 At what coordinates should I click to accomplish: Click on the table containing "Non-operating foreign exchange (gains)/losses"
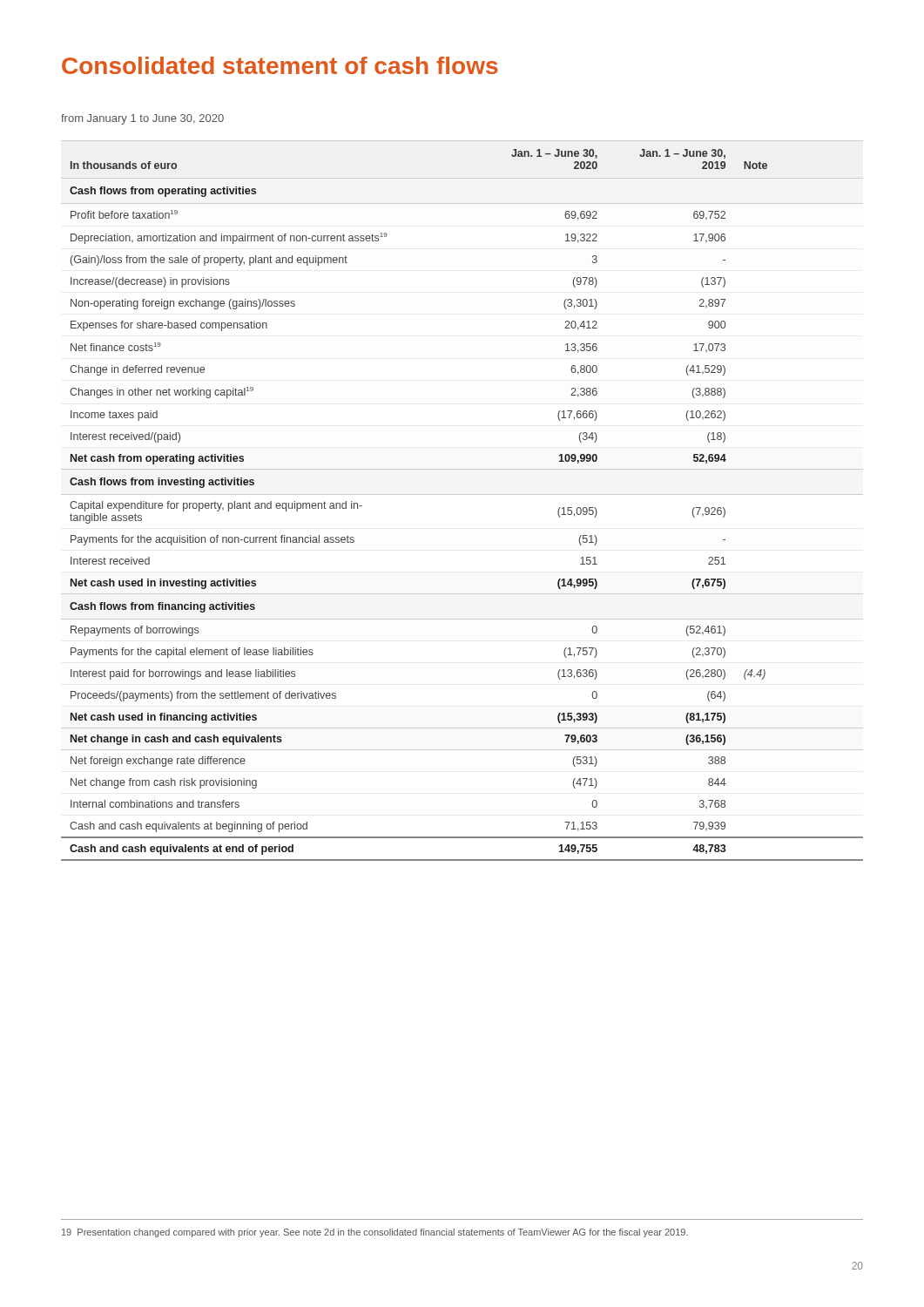pyautogui.click(x=462, y=500)
